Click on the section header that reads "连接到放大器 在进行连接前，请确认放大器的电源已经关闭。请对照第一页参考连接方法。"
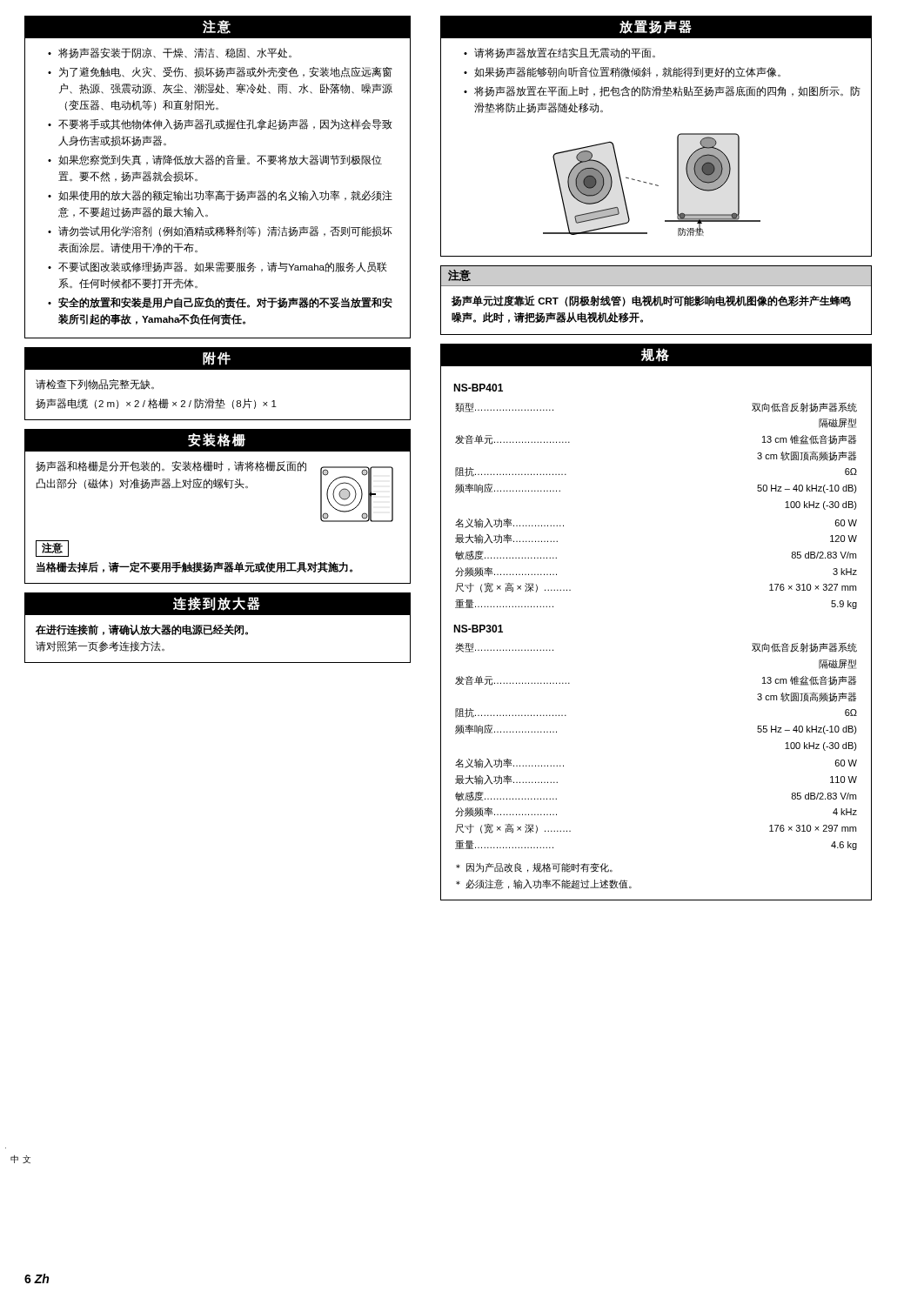The width and height of the screenshot is (924, 1305). [218, 628]
